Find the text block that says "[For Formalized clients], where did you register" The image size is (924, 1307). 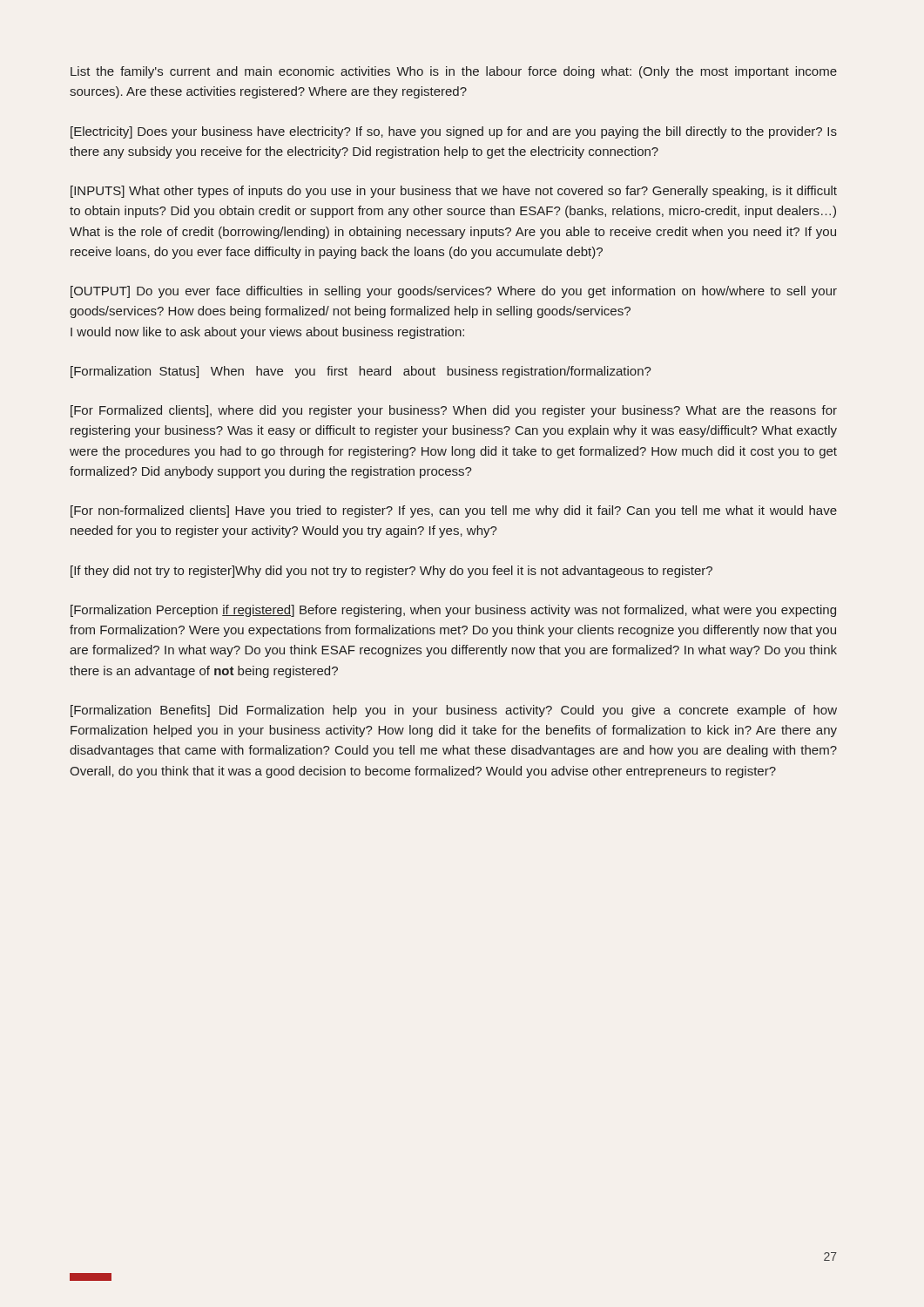pos(453,440)
